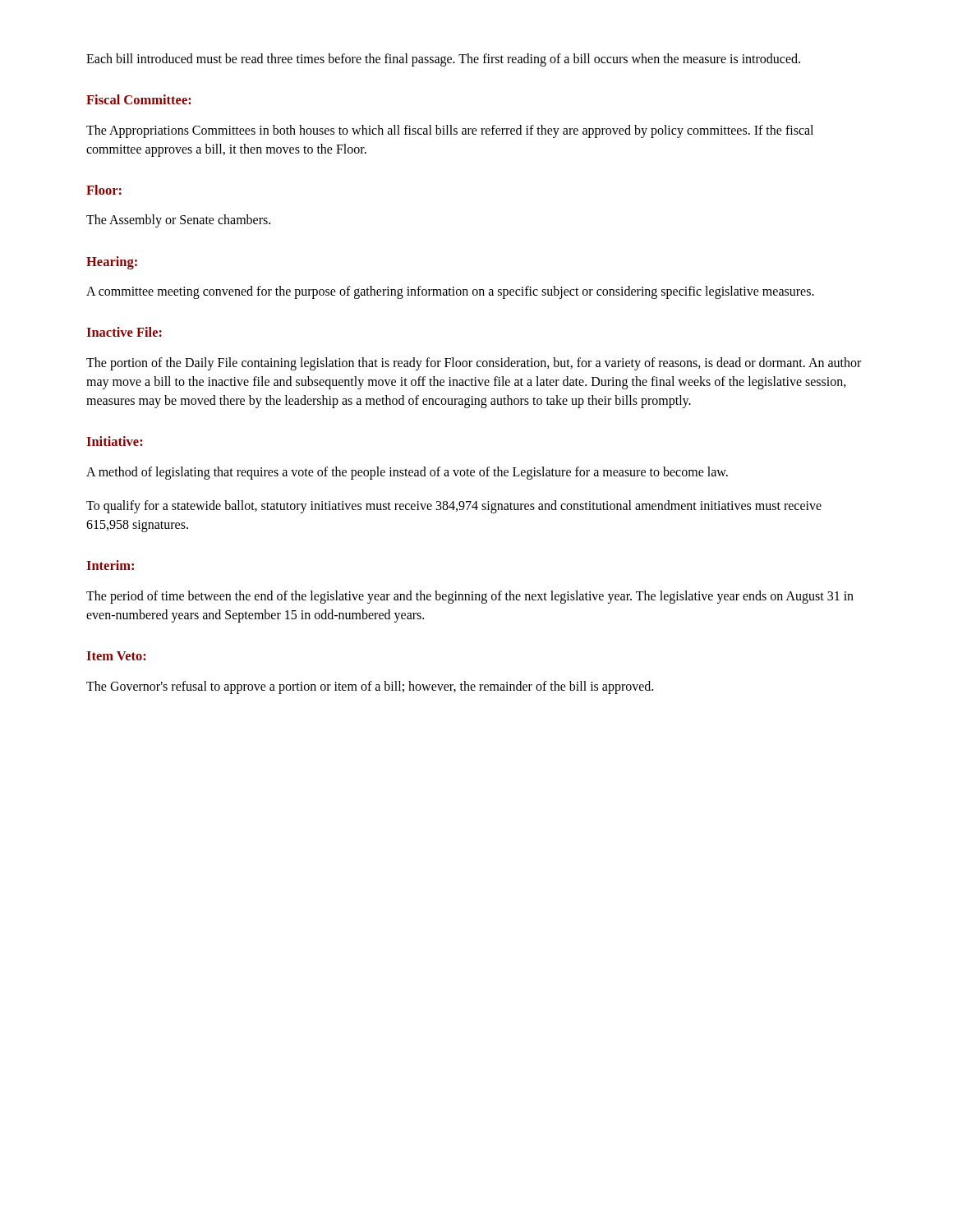953x1232 pixels.
Task: Locate the block of text that opens with "The period of time between the end"
Action: click(x=470, y=605)
